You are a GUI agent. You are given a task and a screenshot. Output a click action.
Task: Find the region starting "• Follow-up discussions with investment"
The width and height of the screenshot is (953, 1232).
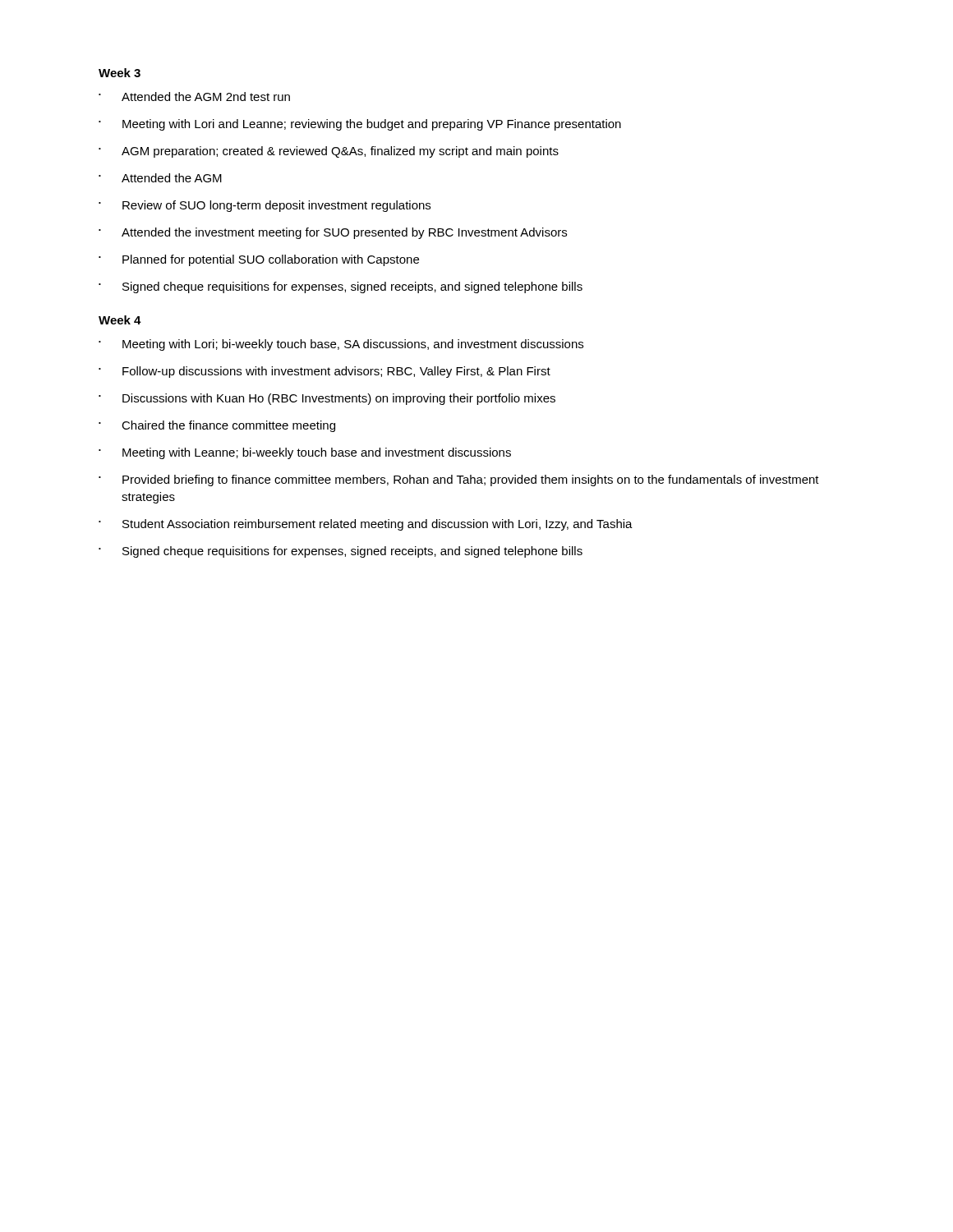coord(476,371)
